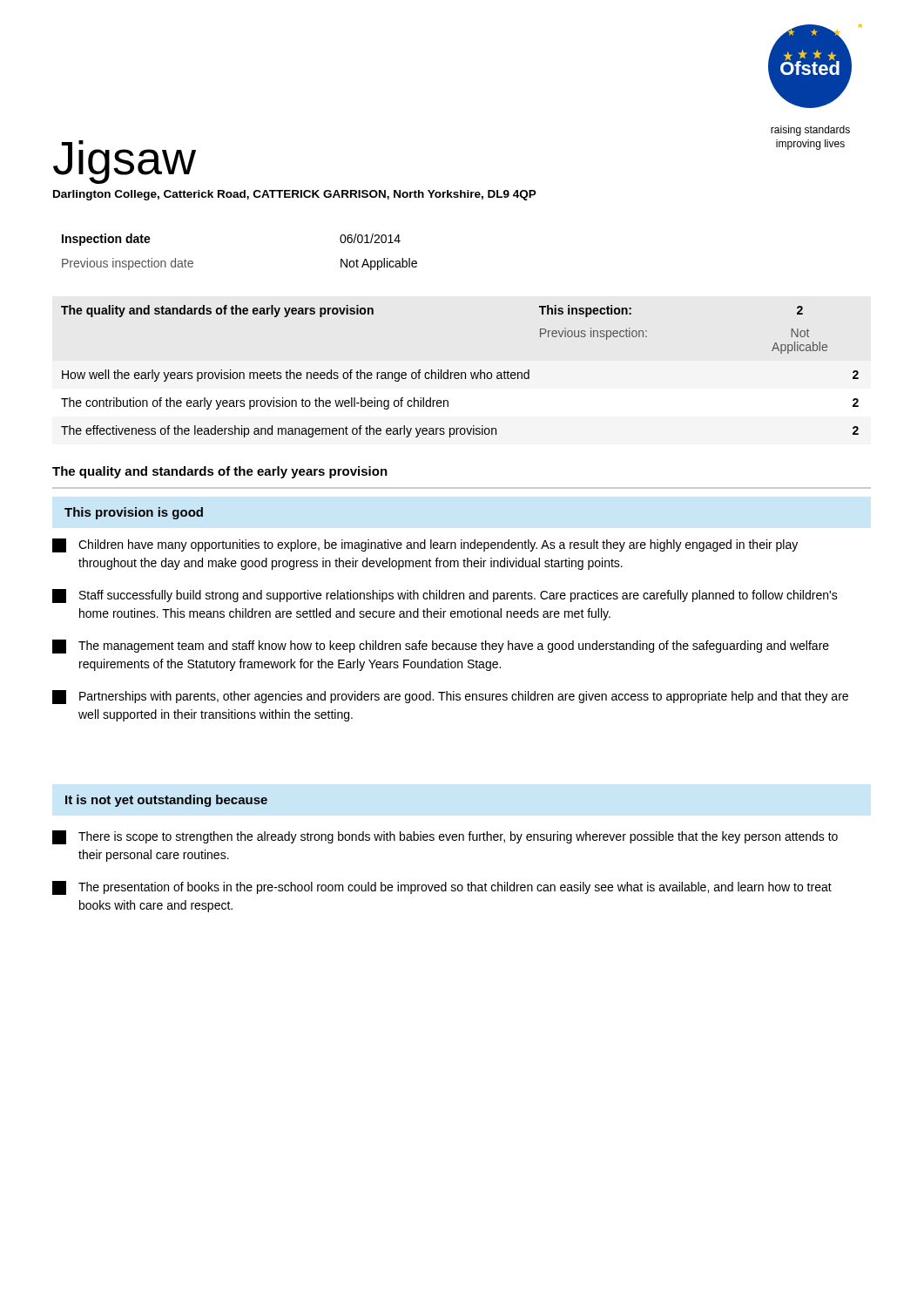
Task: Where is the passage that starts "Children have many opportunities"?
Action: point(453,554)
